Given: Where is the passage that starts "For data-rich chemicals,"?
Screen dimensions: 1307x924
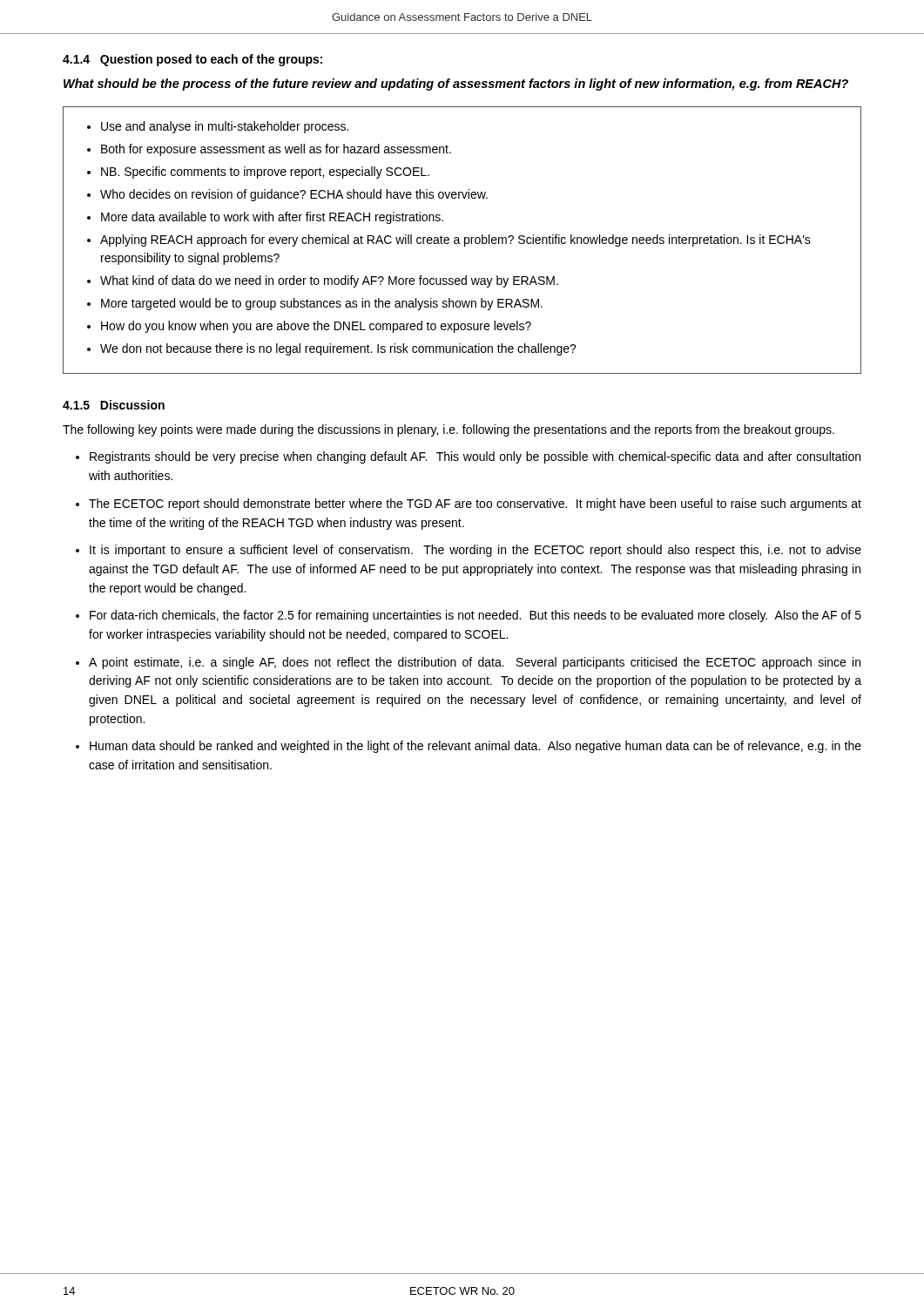Looking at the screenshot, I should [x=475, y=625].
